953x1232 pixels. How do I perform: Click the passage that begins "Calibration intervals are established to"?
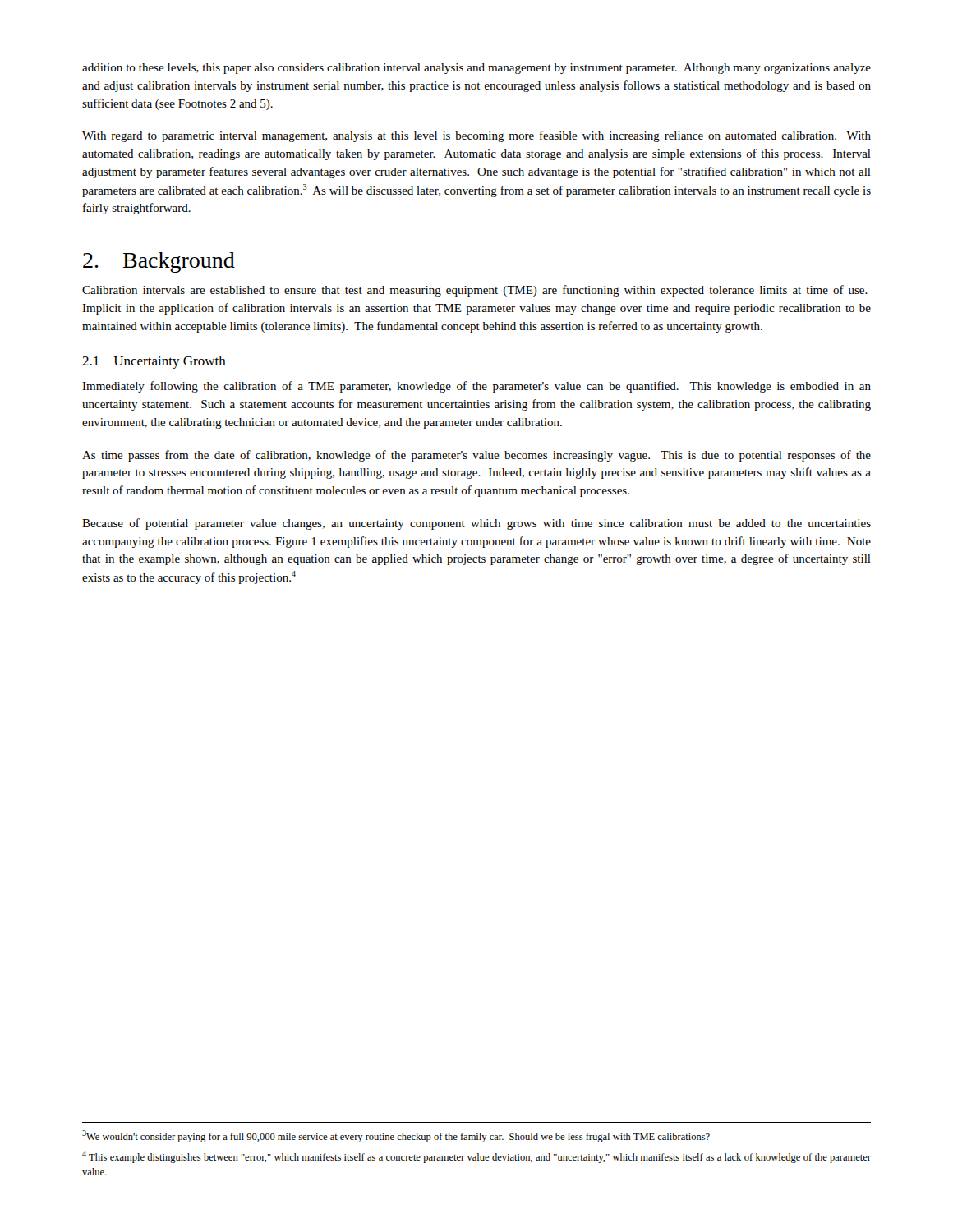(476, 308)
